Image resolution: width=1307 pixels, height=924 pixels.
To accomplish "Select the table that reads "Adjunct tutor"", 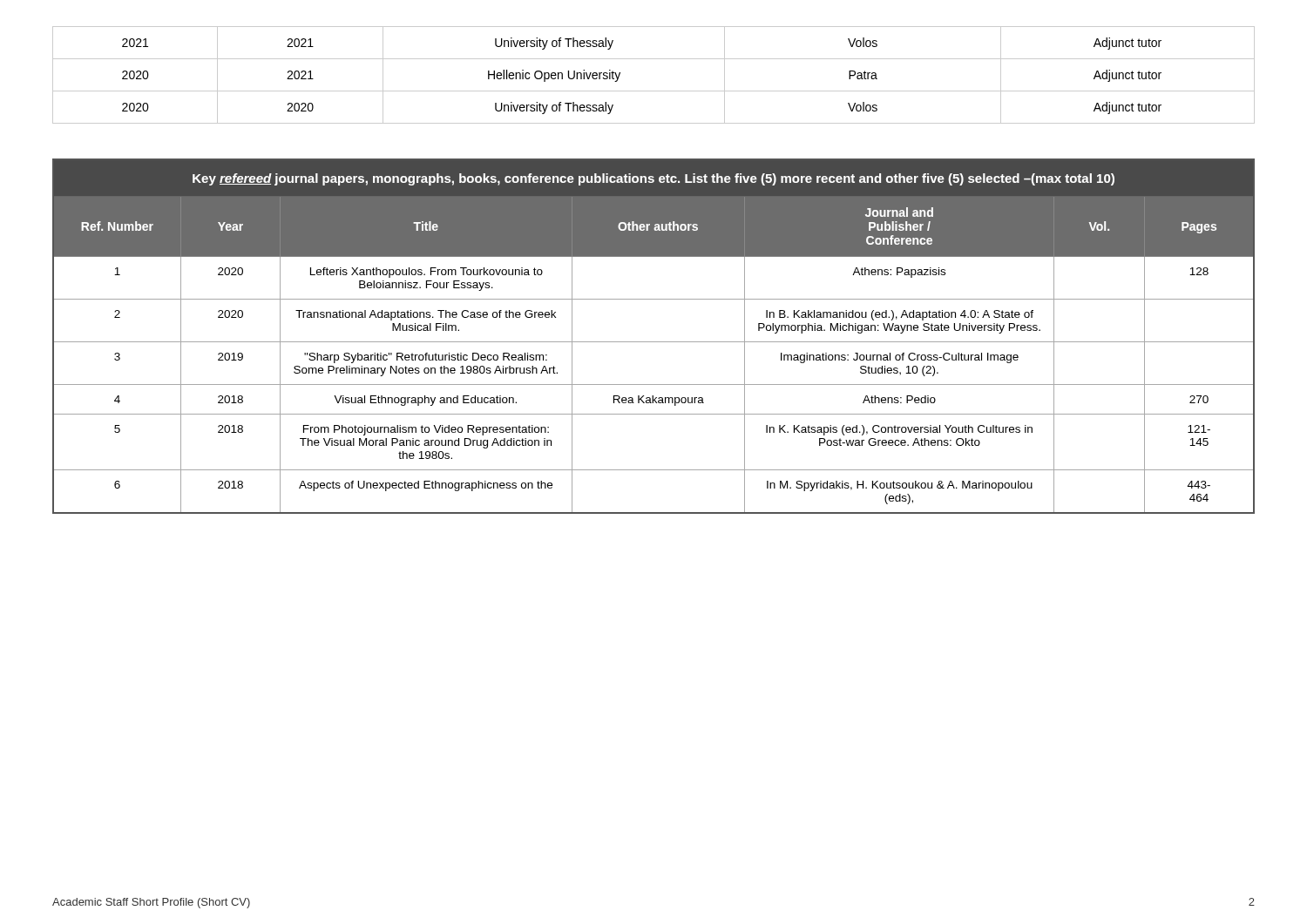I will (x=654, y=75).
